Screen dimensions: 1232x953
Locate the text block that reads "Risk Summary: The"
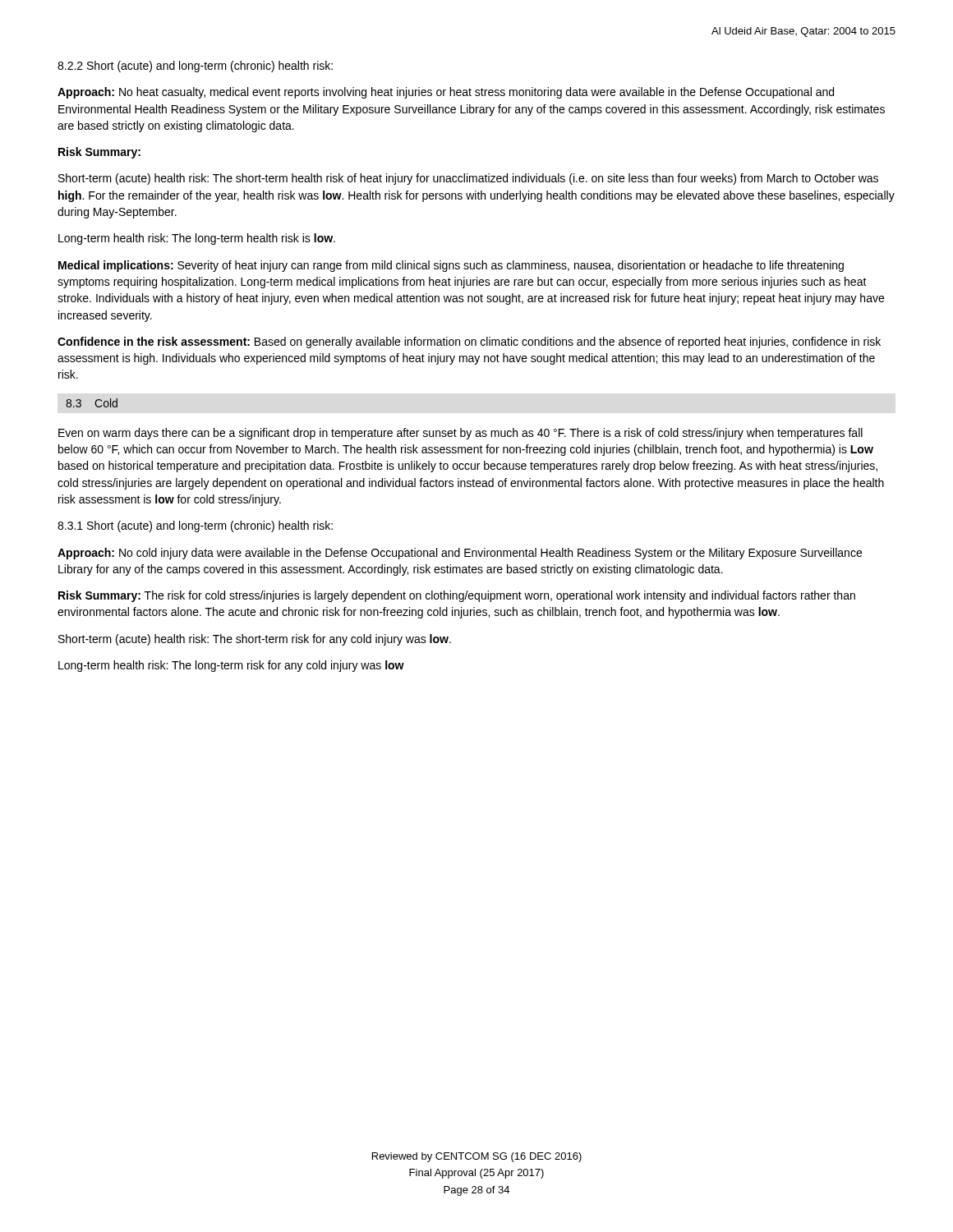(x=457, y=604)
